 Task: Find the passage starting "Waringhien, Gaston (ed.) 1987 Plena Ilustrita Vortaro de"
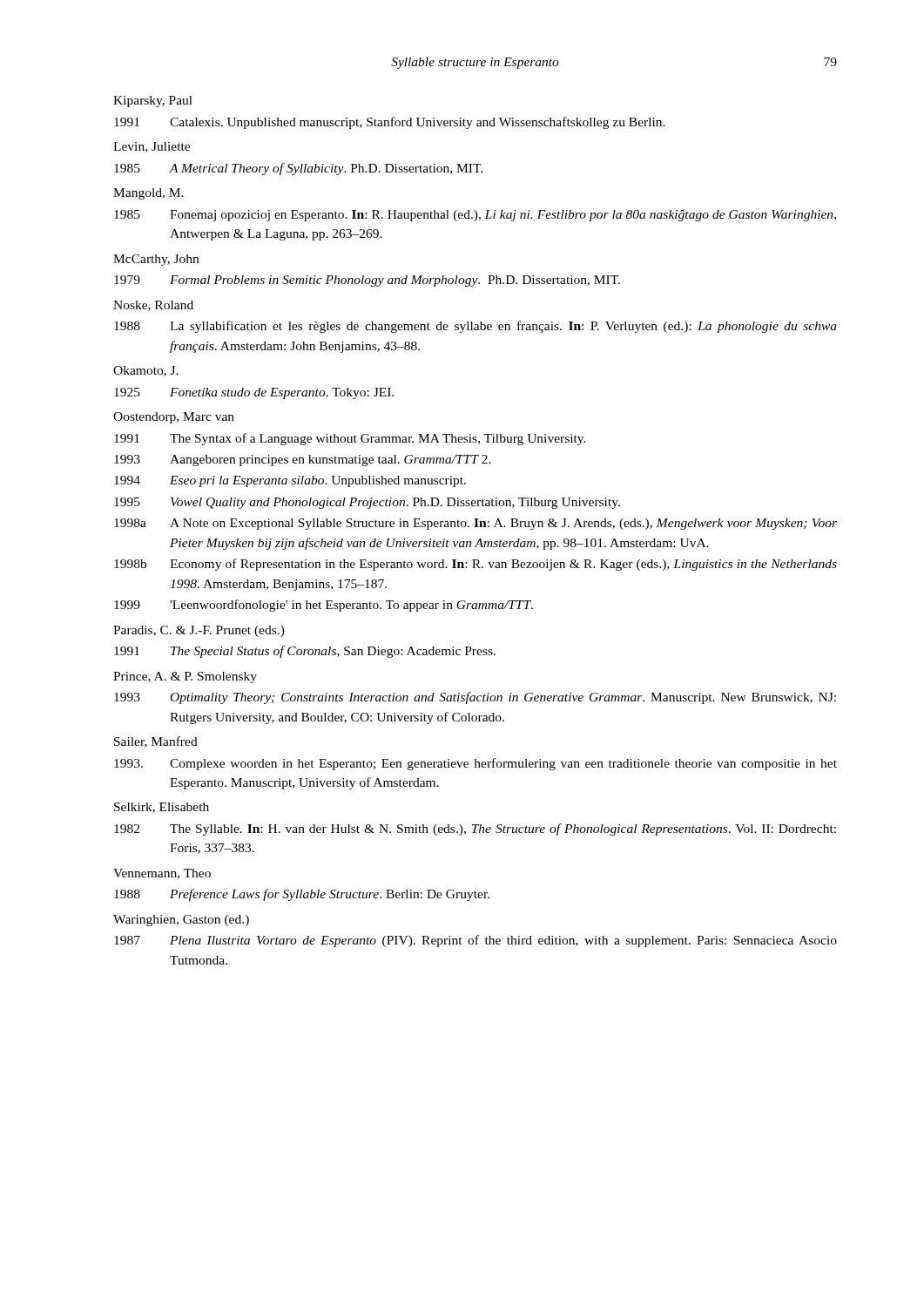(475, 940)
